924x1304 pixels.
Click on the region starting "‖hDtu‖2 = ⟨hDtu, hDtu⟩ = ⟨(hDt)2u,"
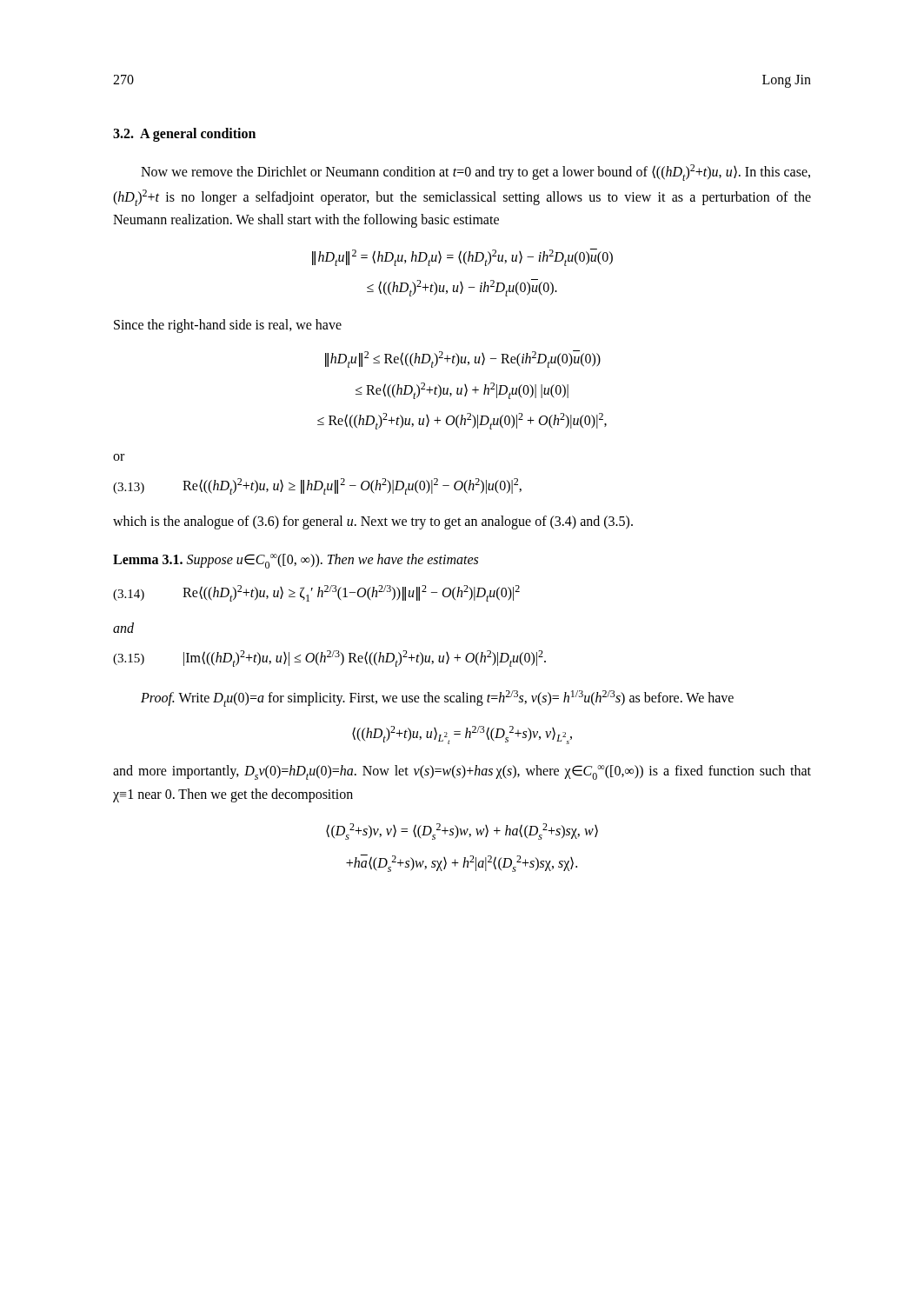click(x=462, y=273)
